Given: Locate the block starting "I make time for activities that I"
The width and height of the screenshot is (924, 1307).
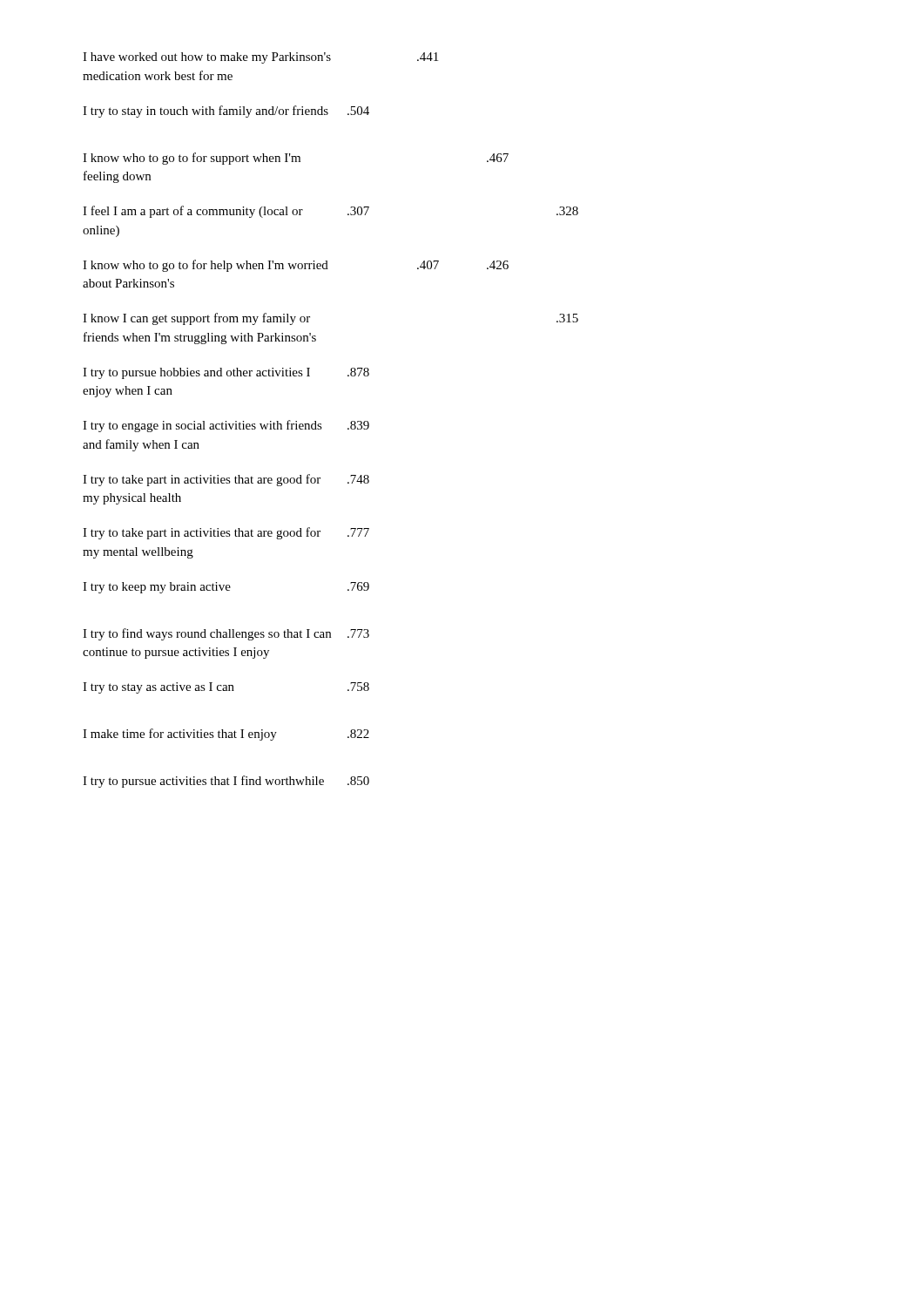Looking at the screenshot, I should tap(354, 734).
